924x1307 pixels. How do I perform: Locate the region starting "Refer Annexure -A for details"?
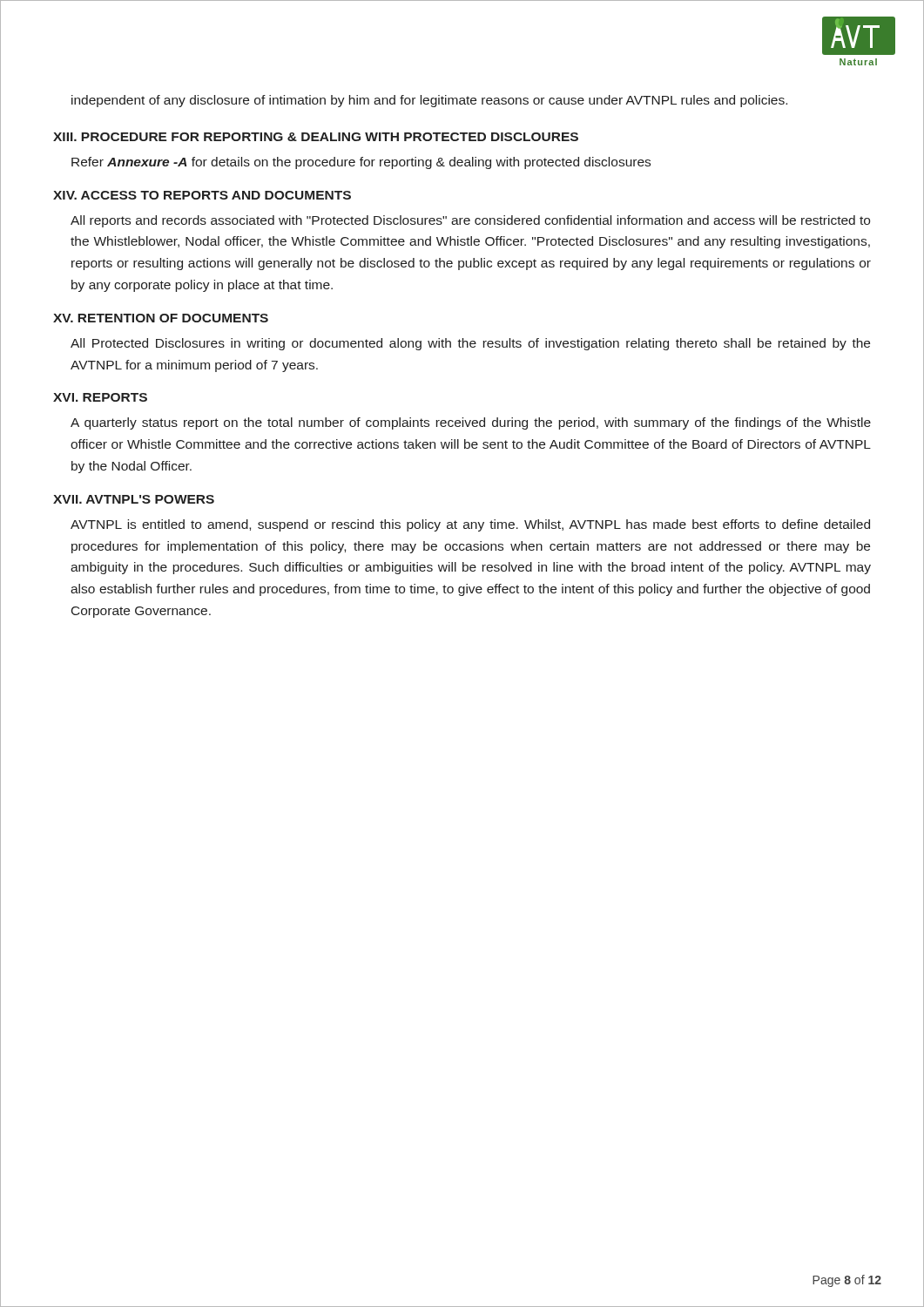[361, 161]
